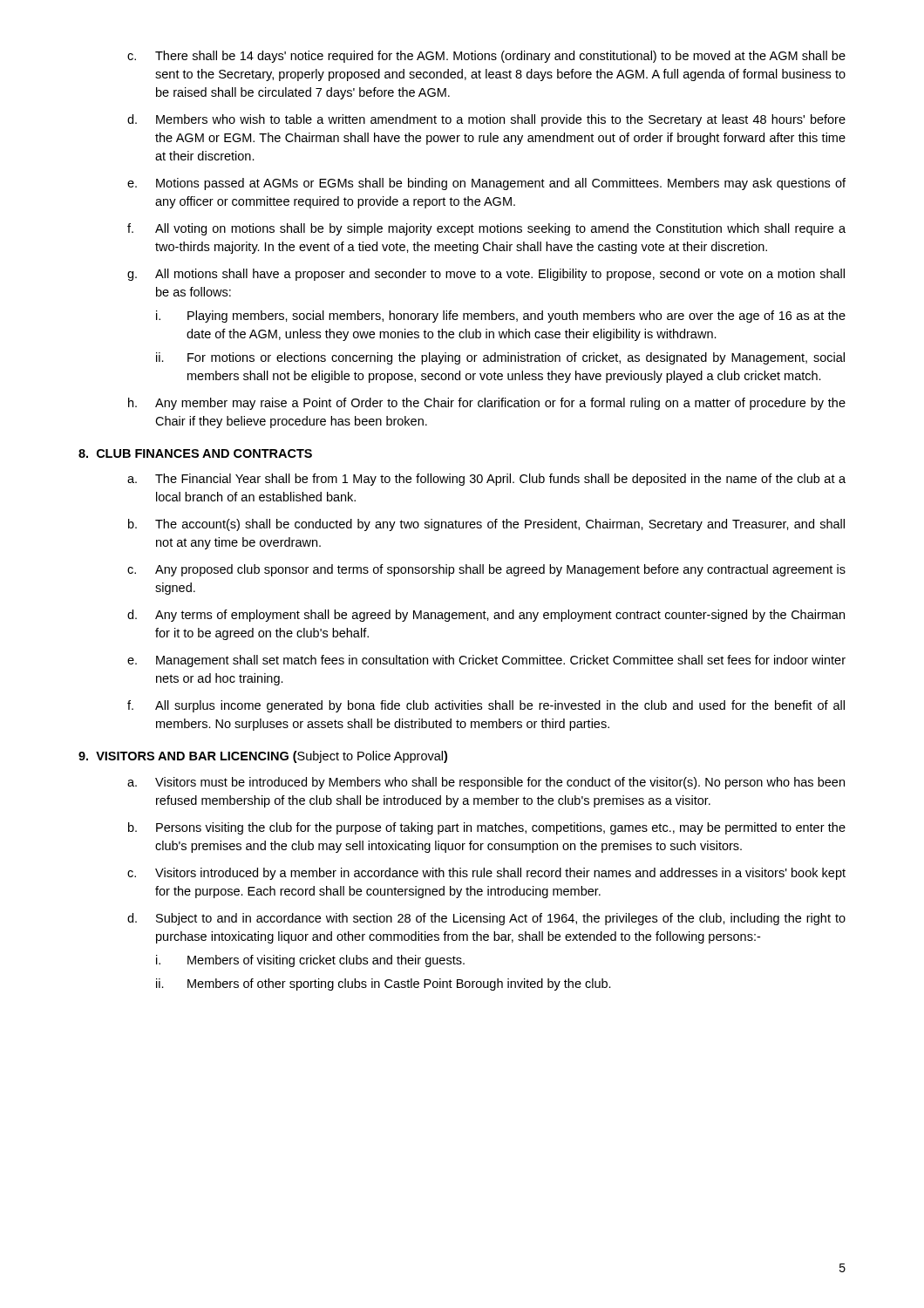Select the list item with the text "d. Subject to and in"

click(x=486, y=919)
